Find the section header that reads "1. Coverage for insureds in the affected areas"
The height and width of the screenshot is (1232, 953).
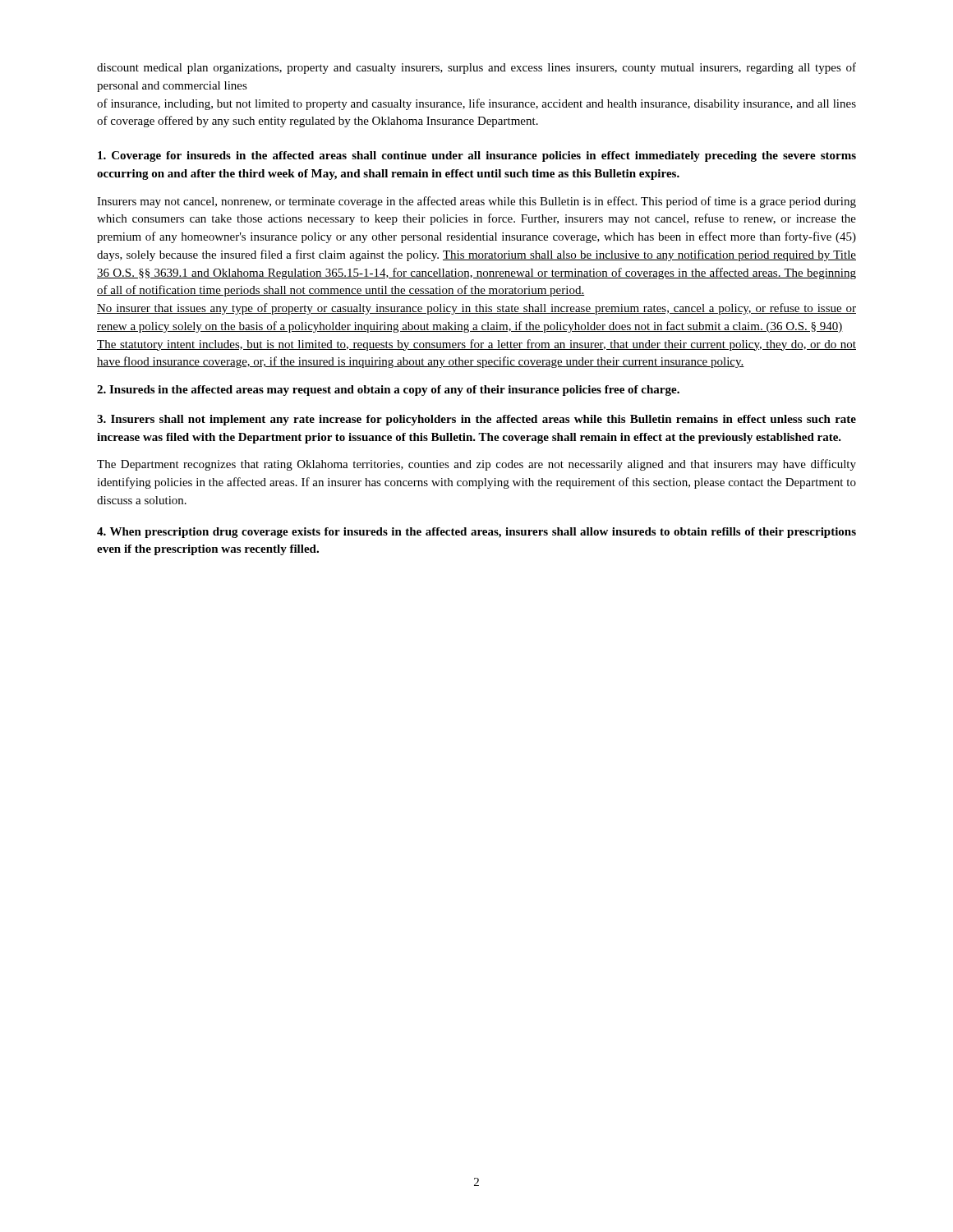(x=476, y=164)
